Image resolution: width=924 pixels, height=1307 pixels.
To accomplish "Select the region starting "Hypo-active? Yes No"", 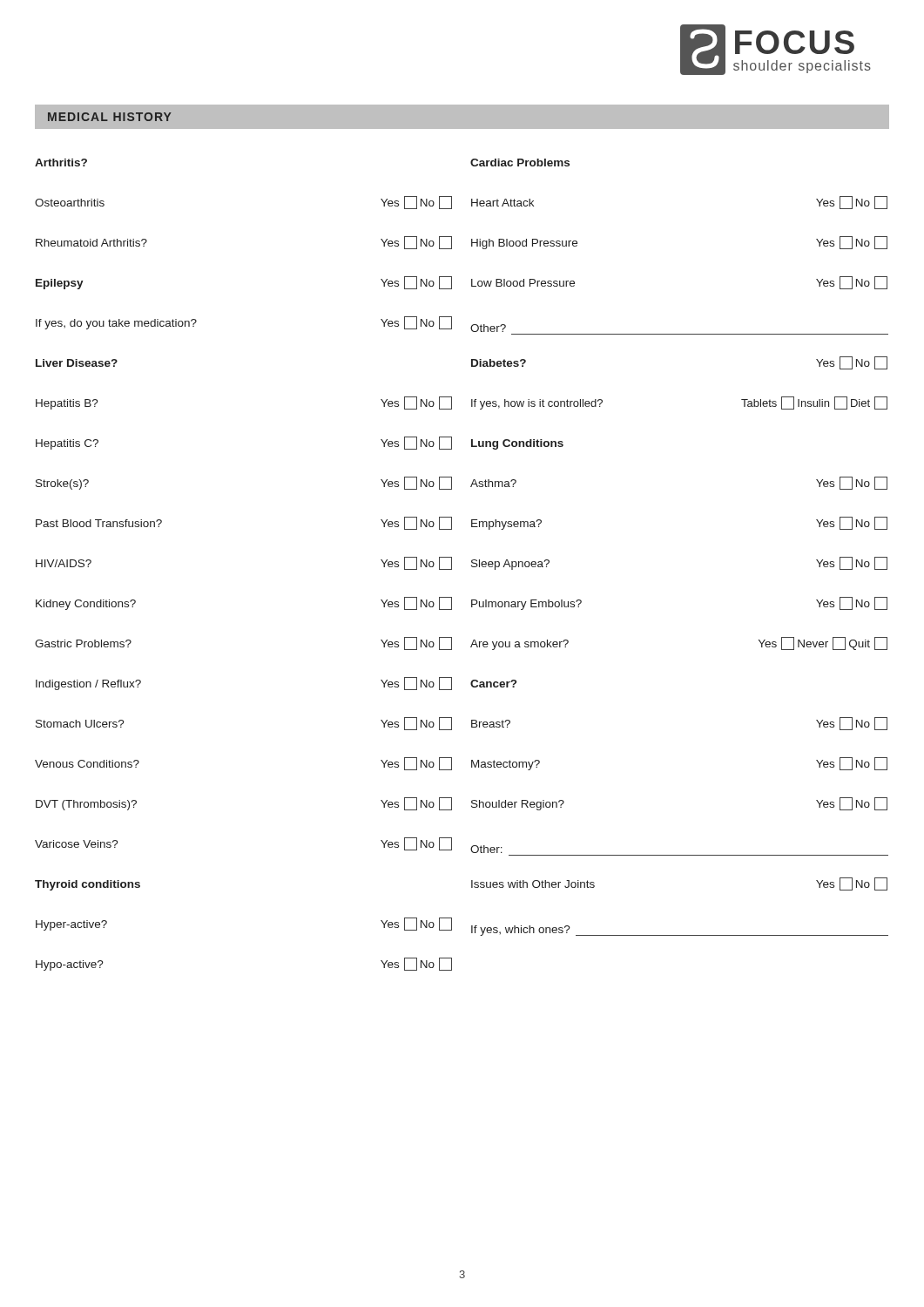I will tap(72, 964).
